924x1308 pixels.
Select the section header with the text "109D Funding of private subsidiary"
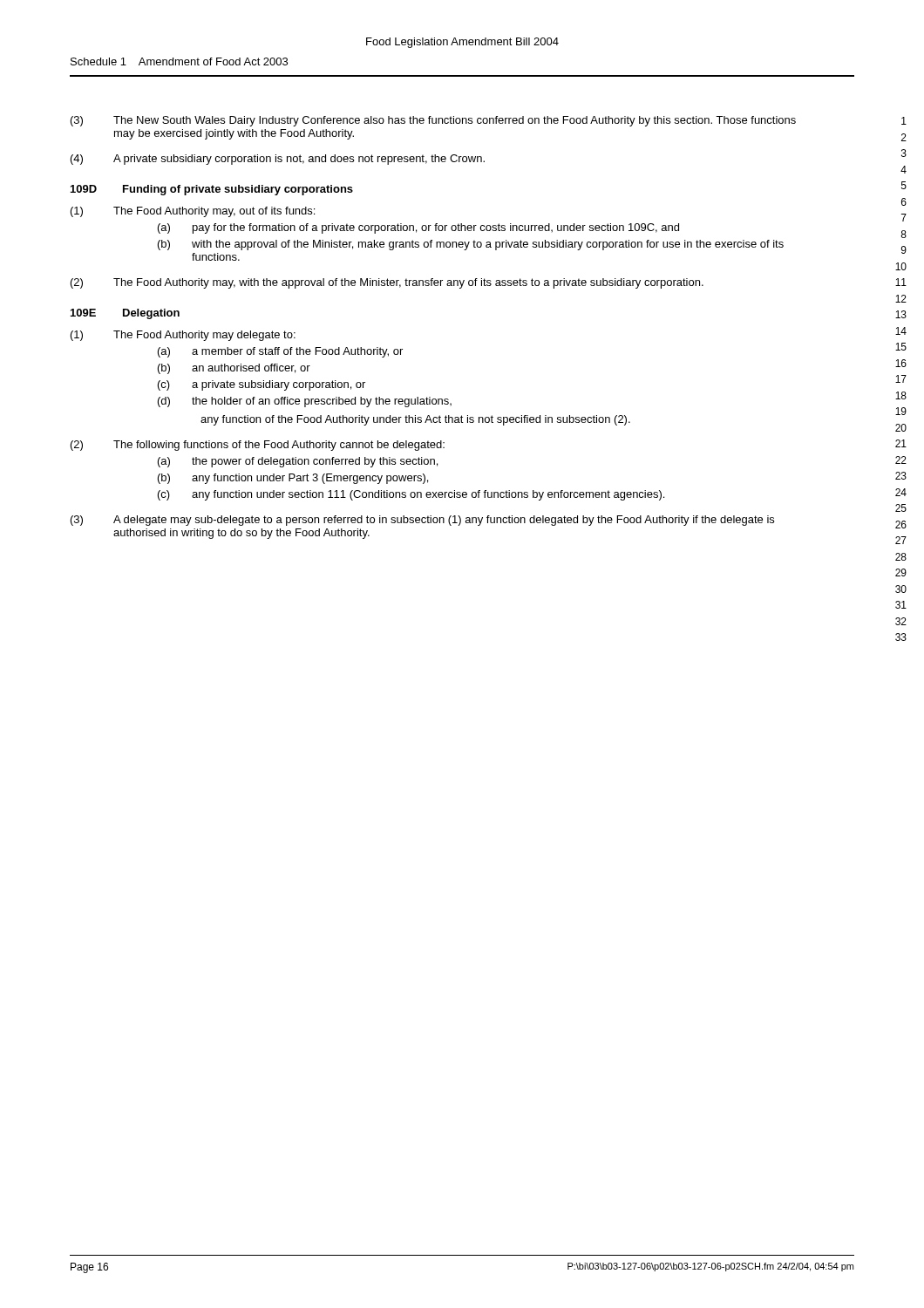click(x=211, y=189)
